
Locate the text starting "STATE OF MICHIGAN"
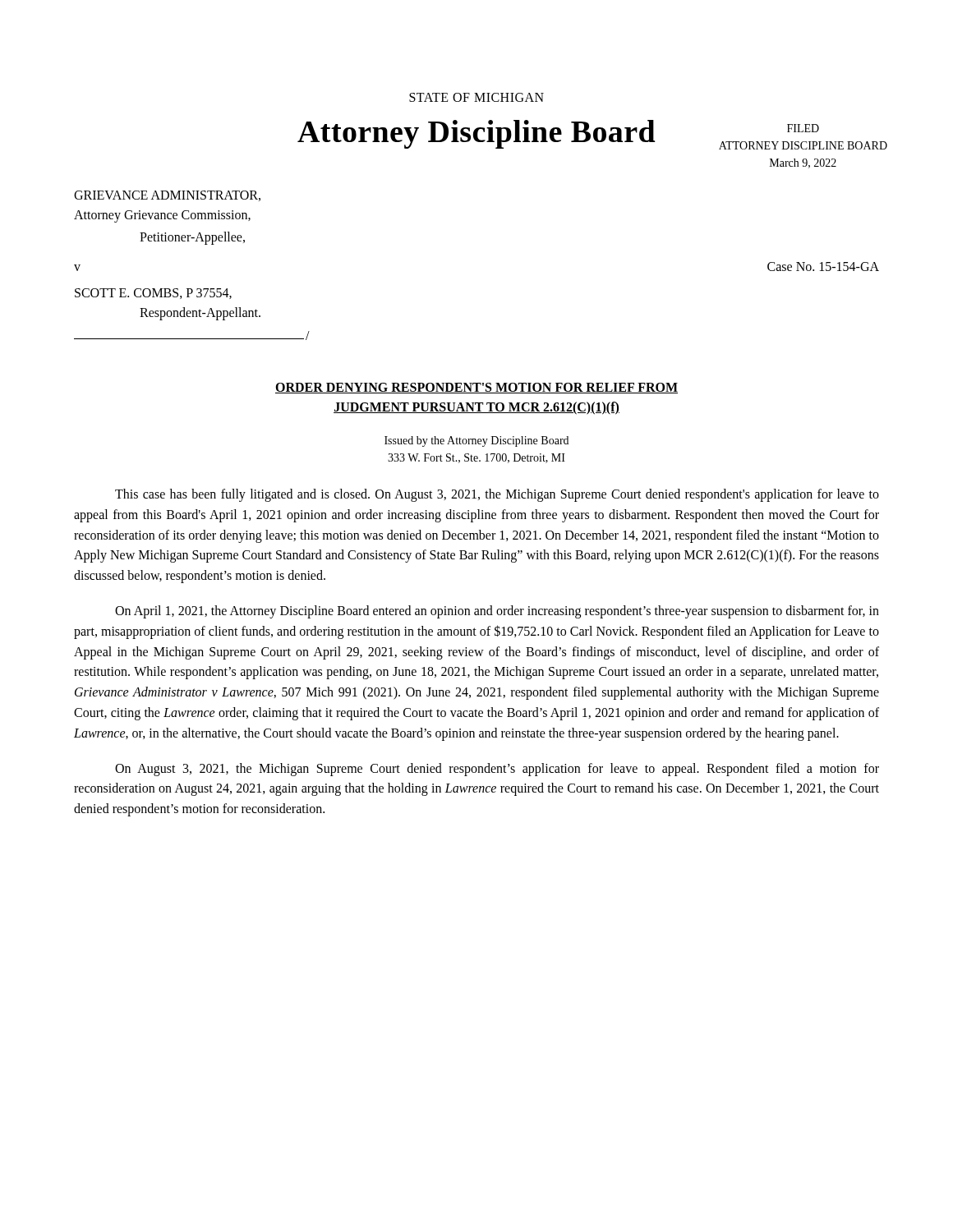(476, 97)
